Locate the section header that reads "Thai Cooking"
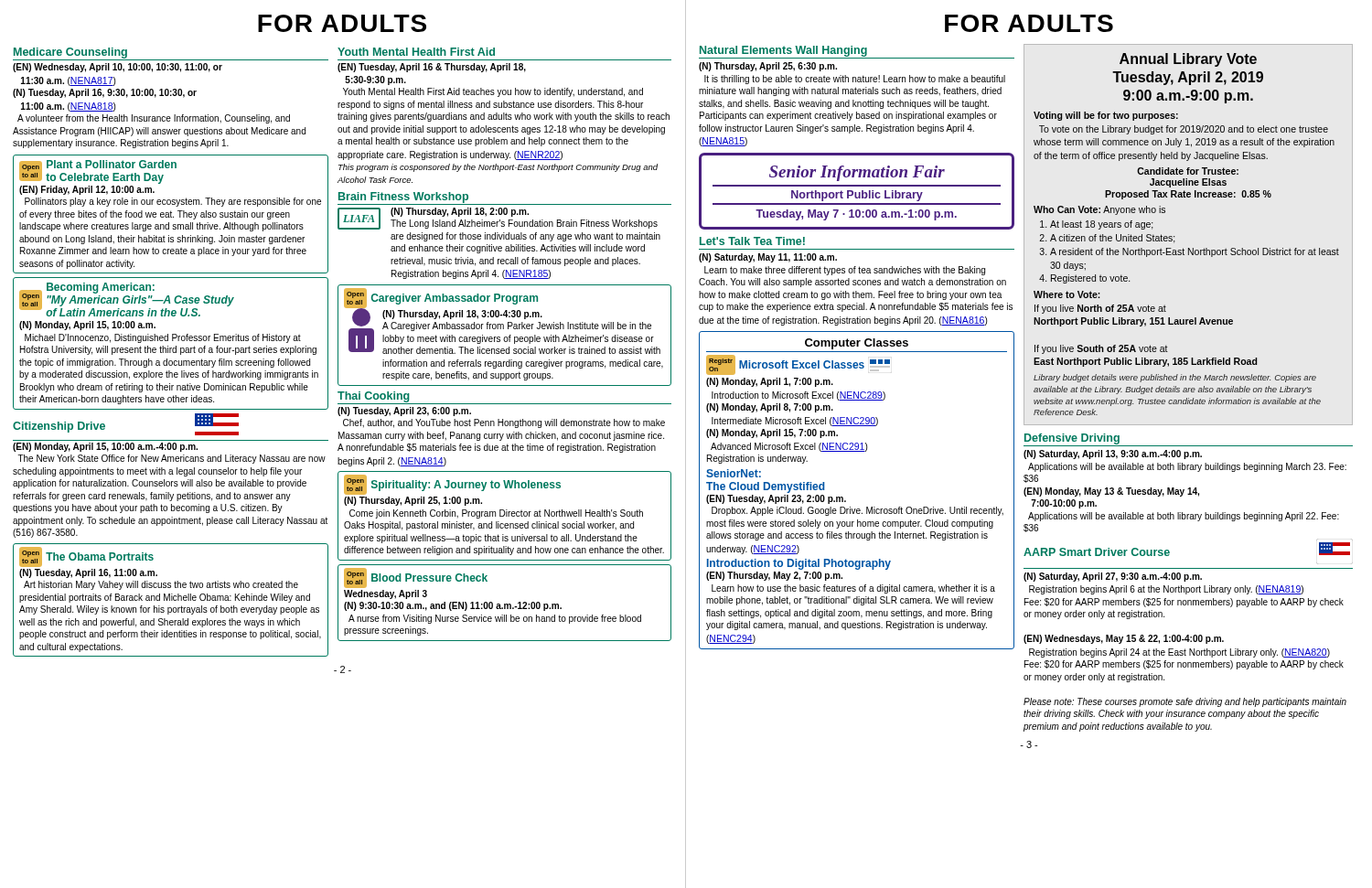Image resolution: width=1372 pixels, height=888 pixels. coord(374,396)
